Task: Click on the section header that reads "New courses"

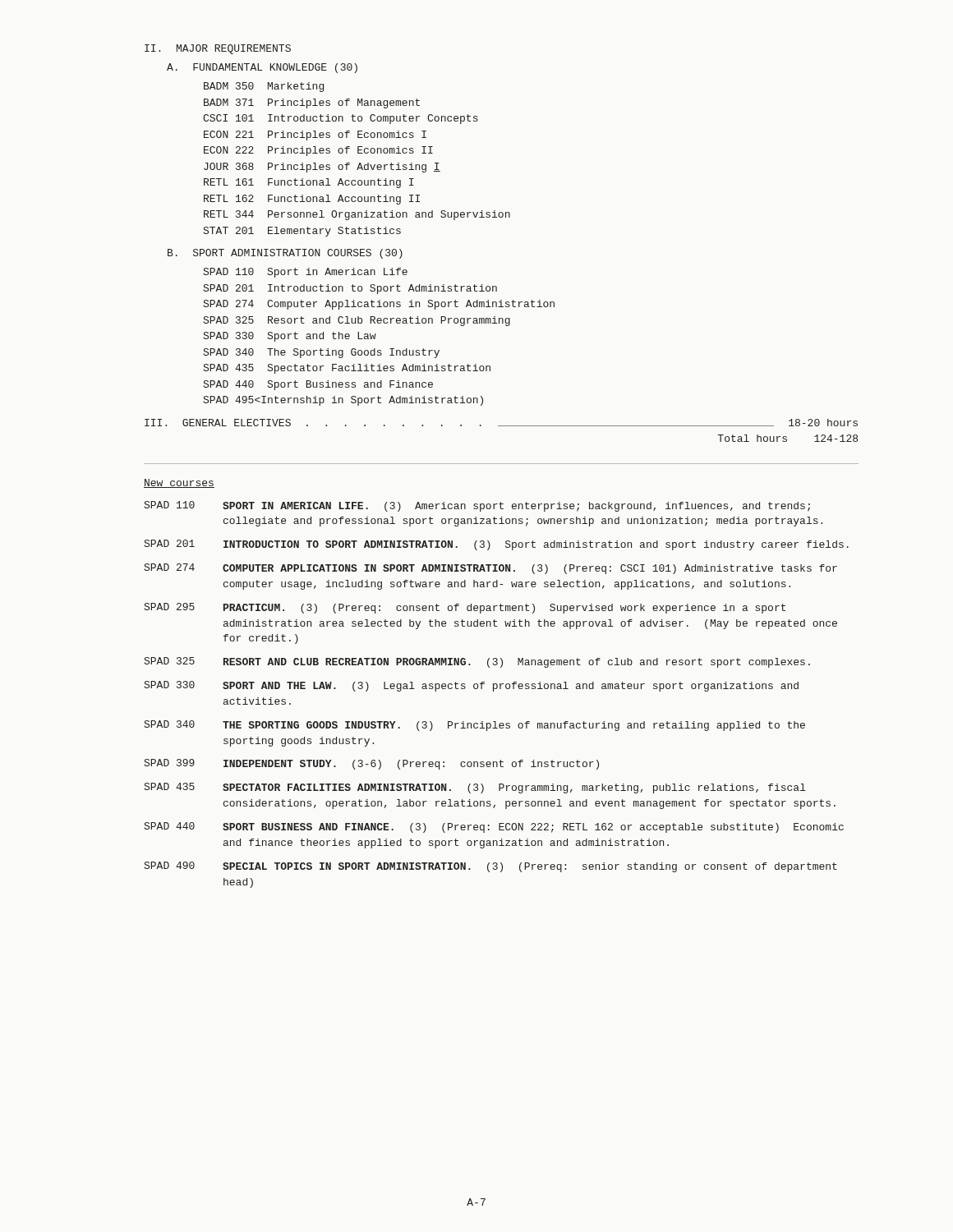Action: (179, 483)
